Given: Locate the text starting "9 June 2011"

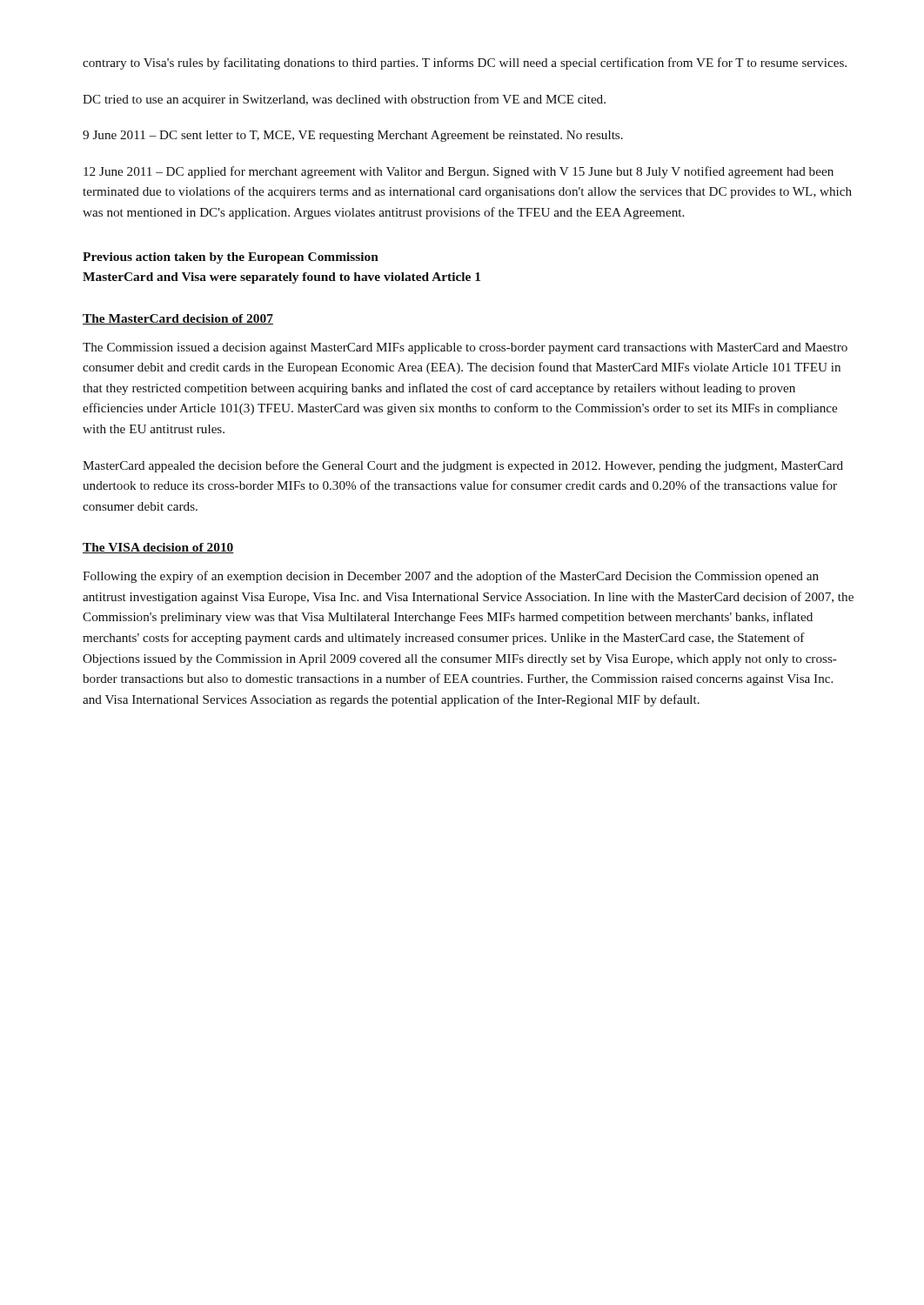Looking at the screenshot, I should [353, 135].
